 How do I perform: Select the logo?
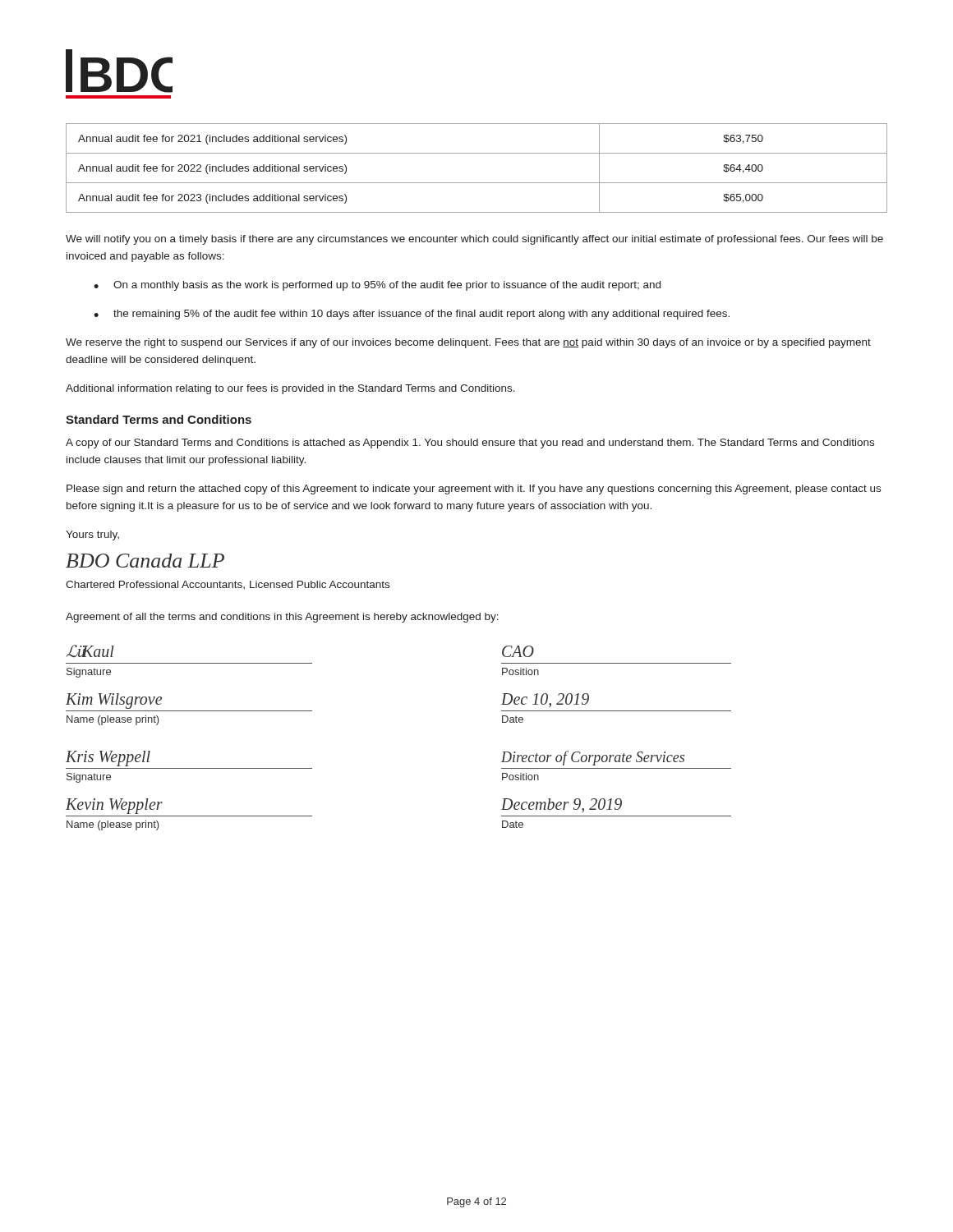[x=476, y=71]
